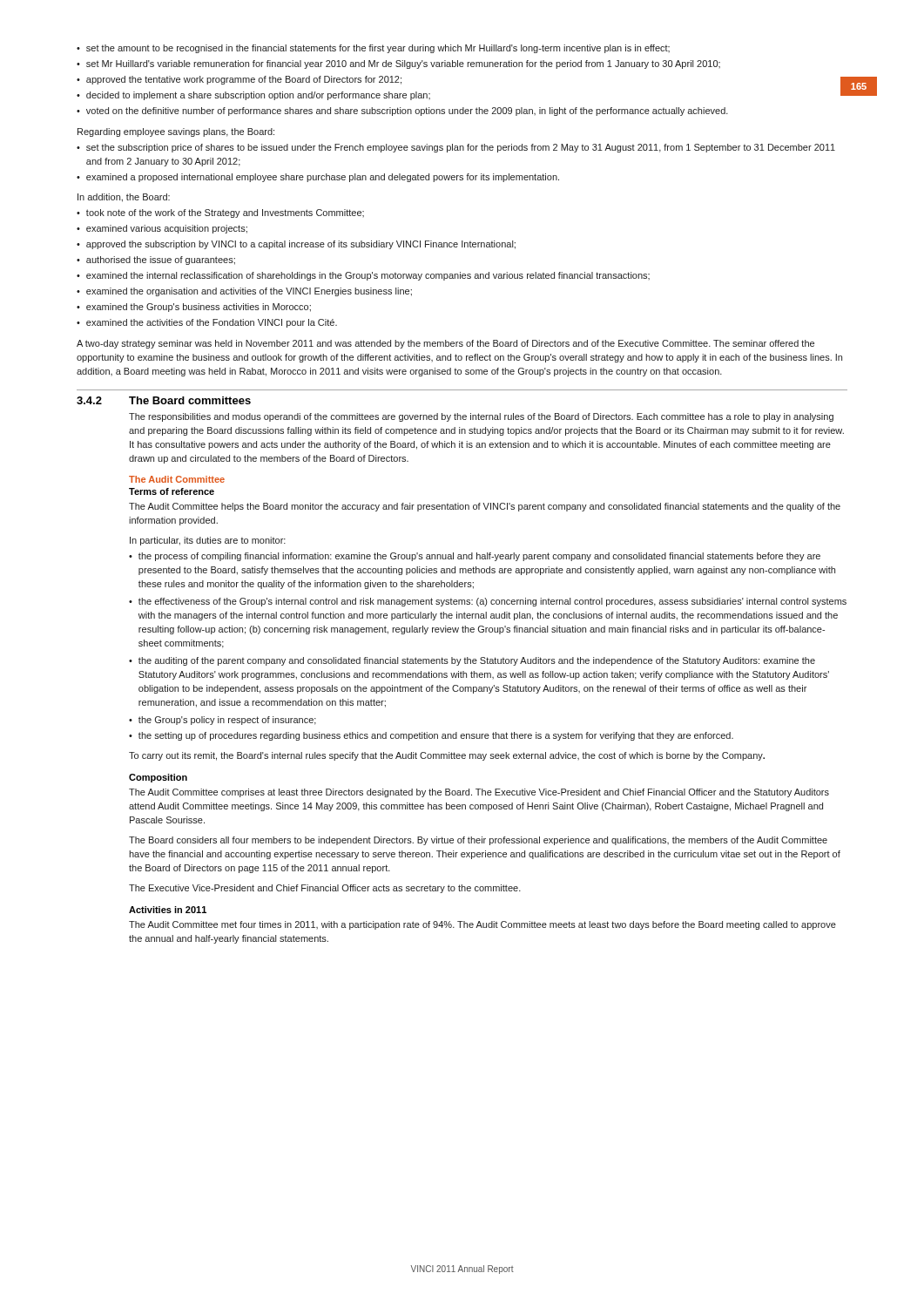Select the region starting "In addition, the Board:"
This screenshot has width=924, height=1307.
pos(123,197)
